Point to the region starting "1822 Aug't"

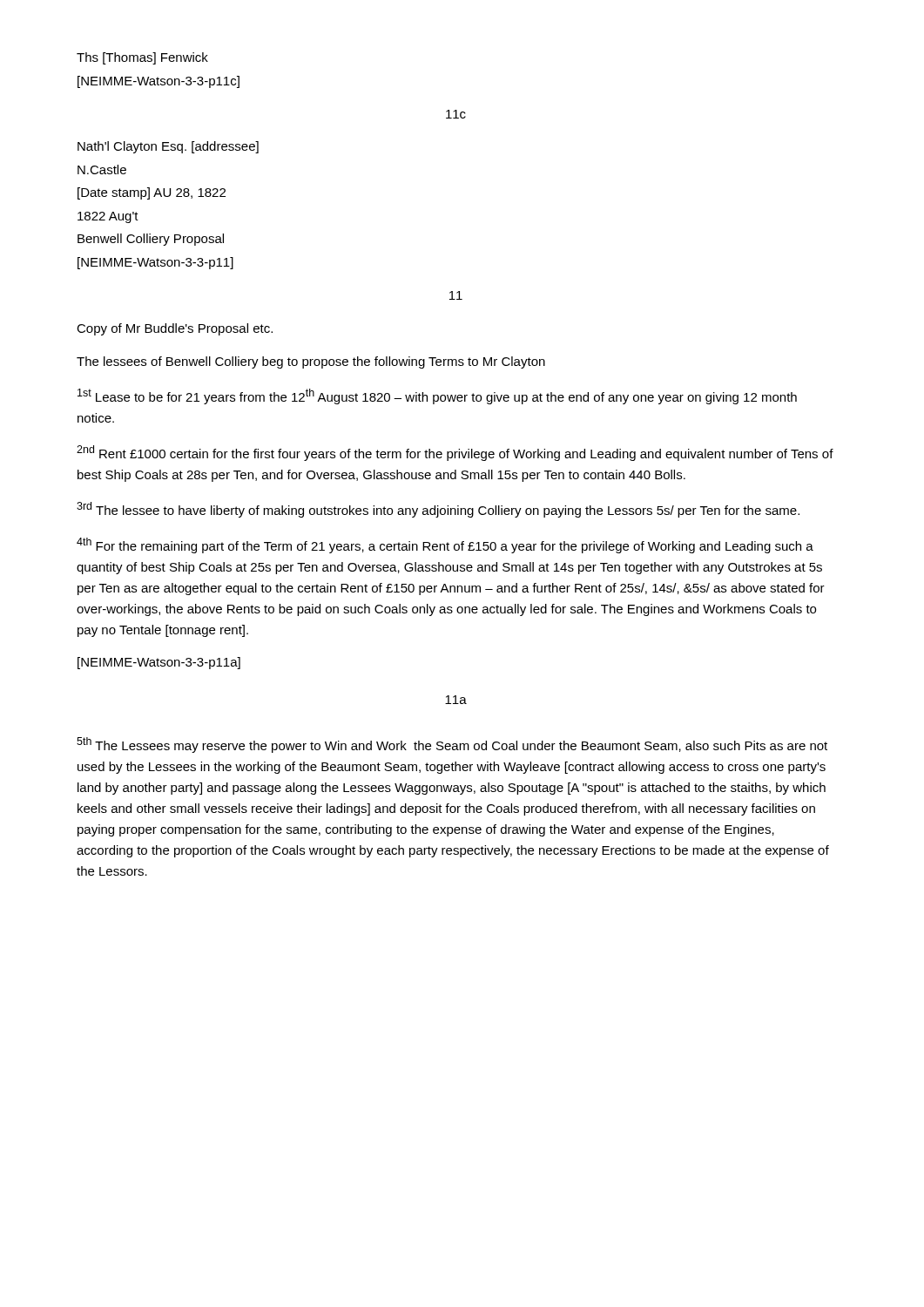tap(107, 215)
